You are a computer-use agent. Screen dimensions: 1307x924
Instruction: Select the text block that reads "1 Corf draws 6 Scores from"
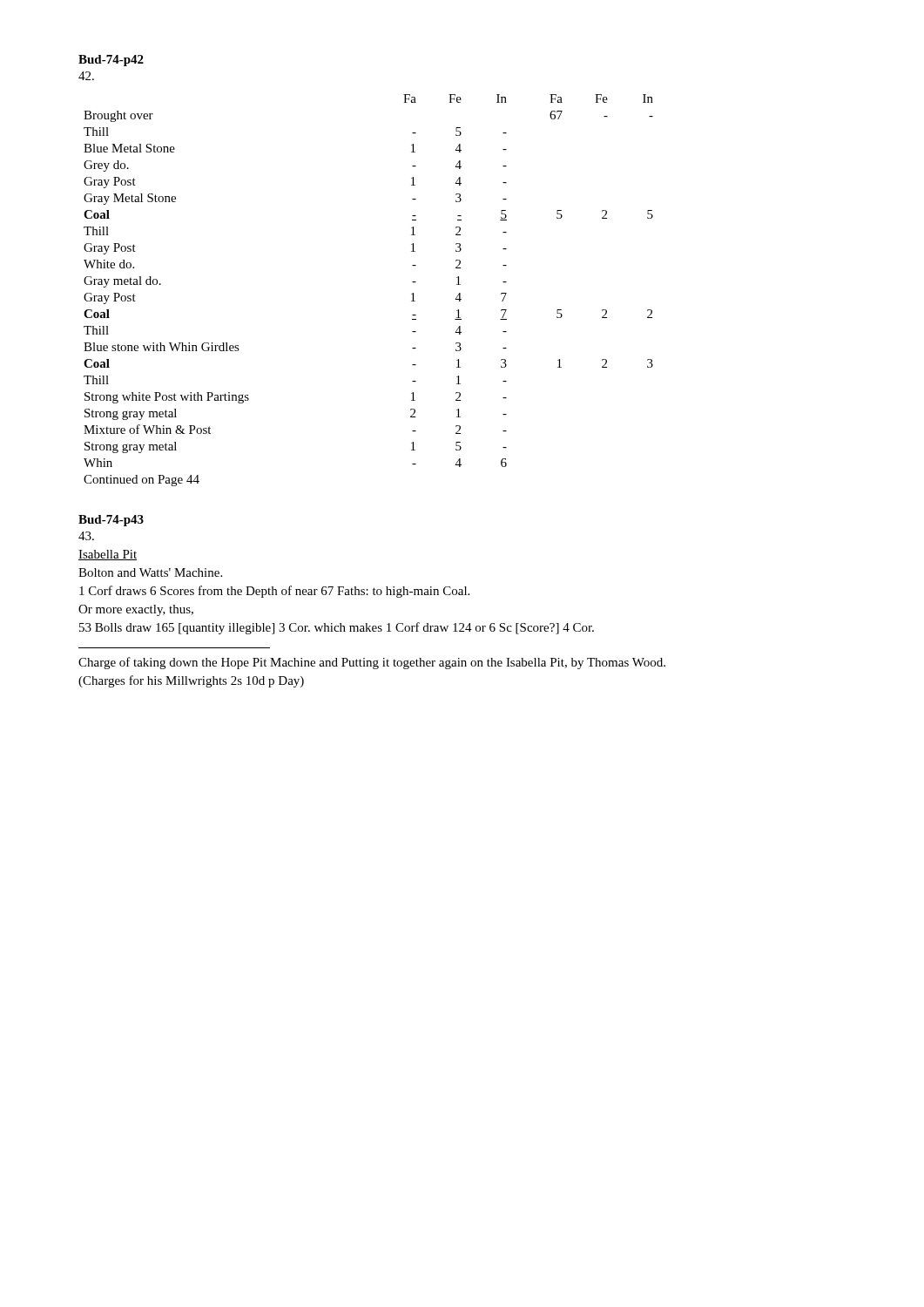pyautogui.click(x=274, y=591)
